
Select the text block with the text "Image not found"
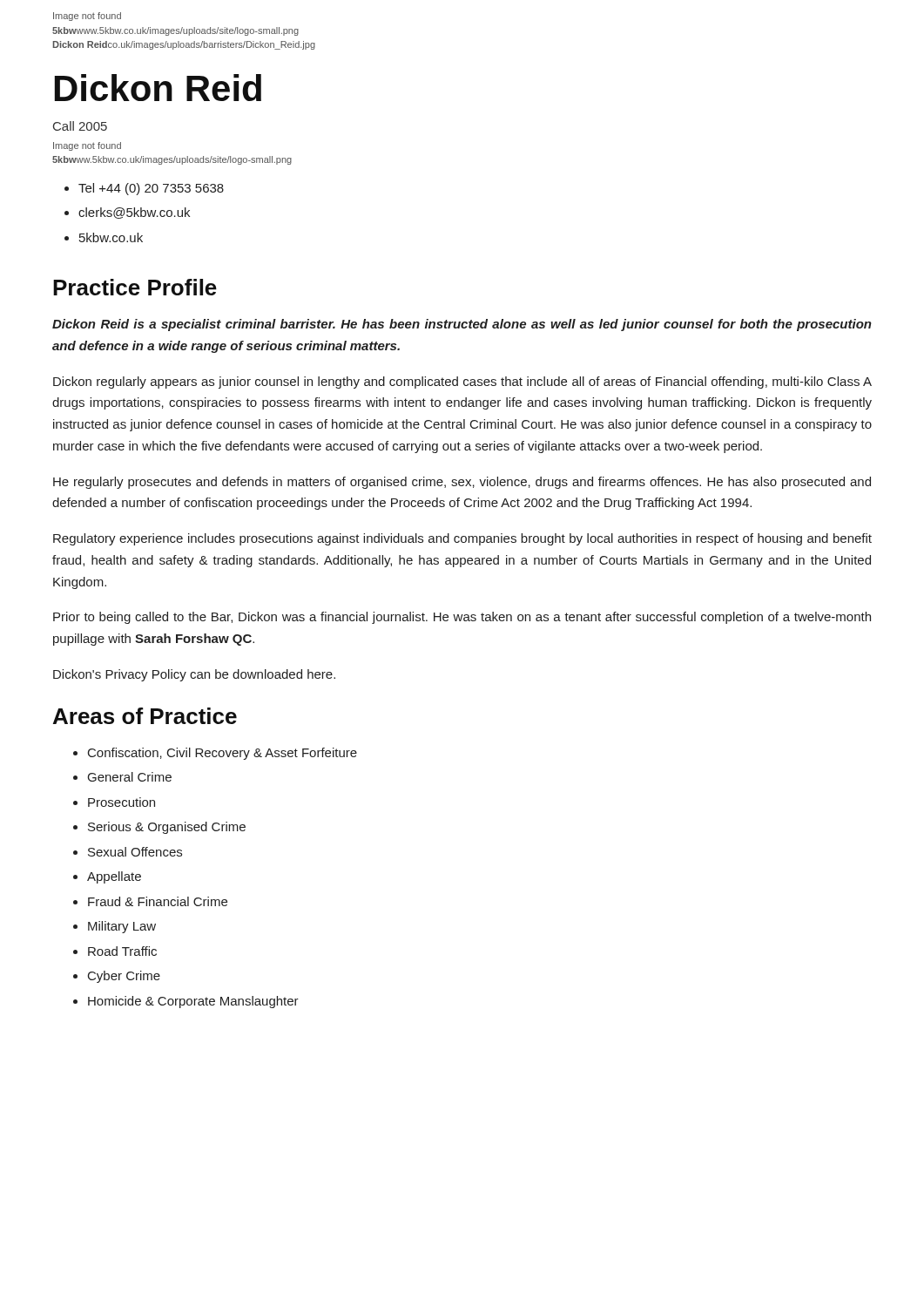(x=172, y=152)
